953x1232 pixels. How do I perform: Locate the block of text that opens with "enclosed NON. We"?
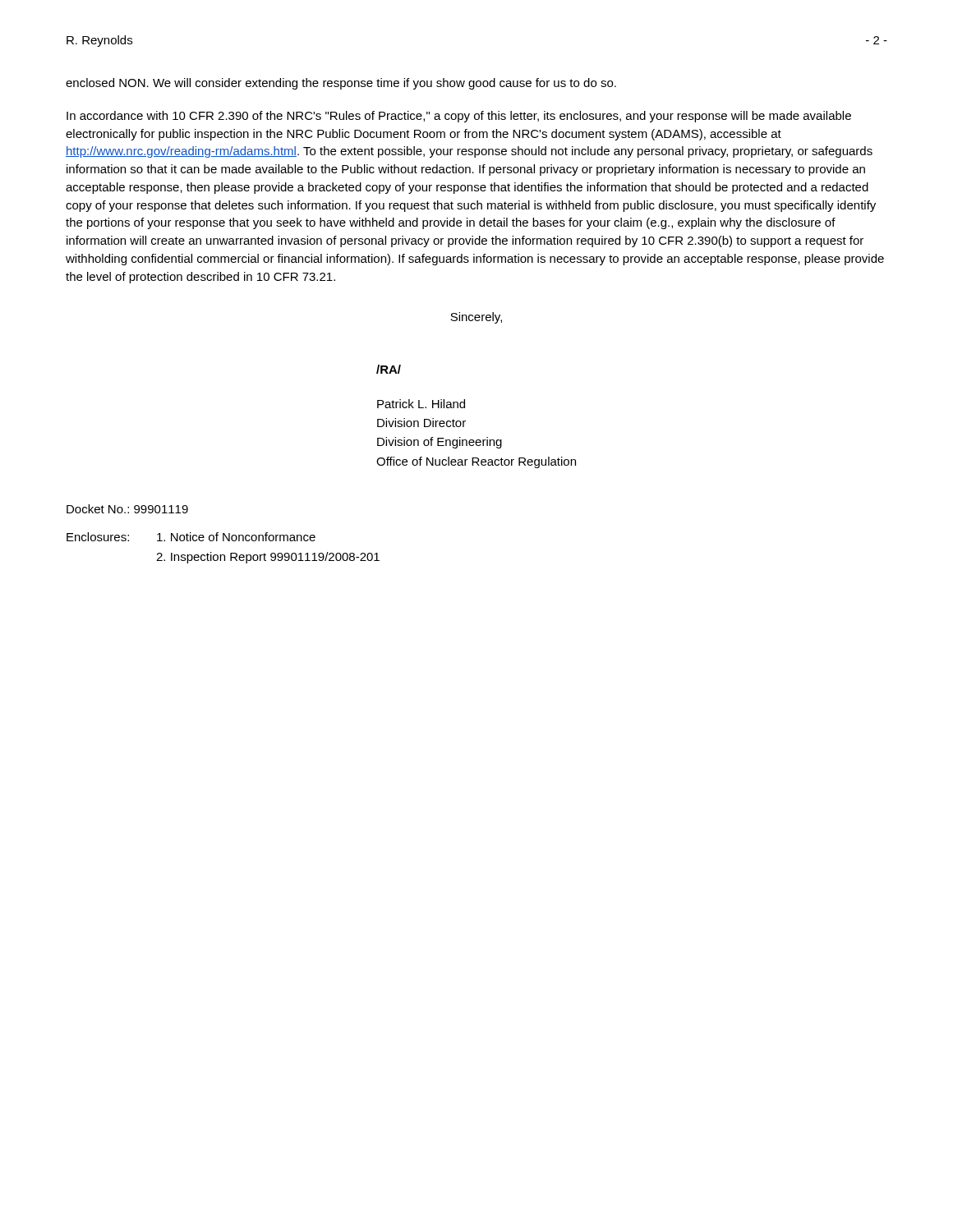tap(341, 83)
